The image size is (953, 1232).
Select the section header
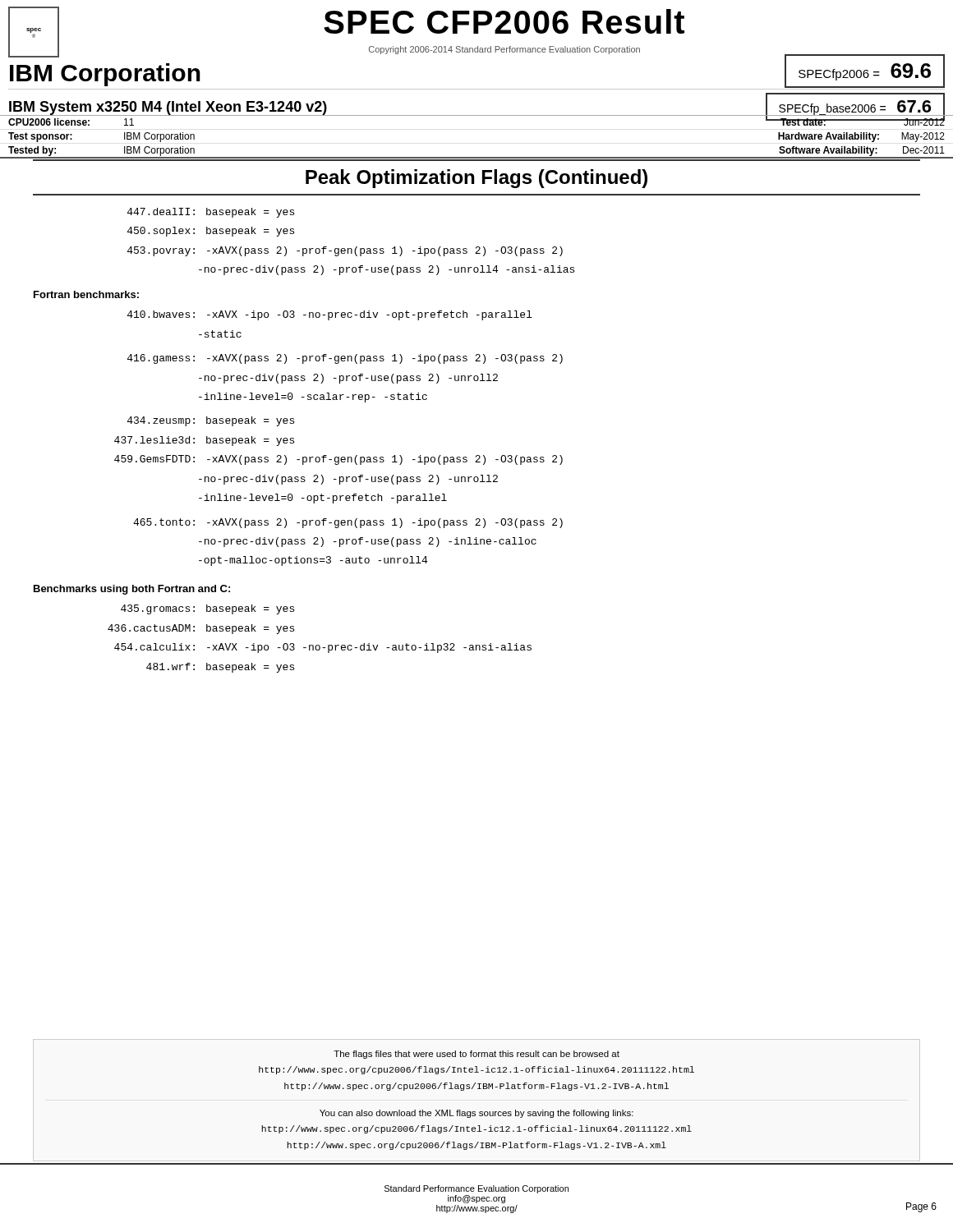pyautogui.click(x=476, y=177)
